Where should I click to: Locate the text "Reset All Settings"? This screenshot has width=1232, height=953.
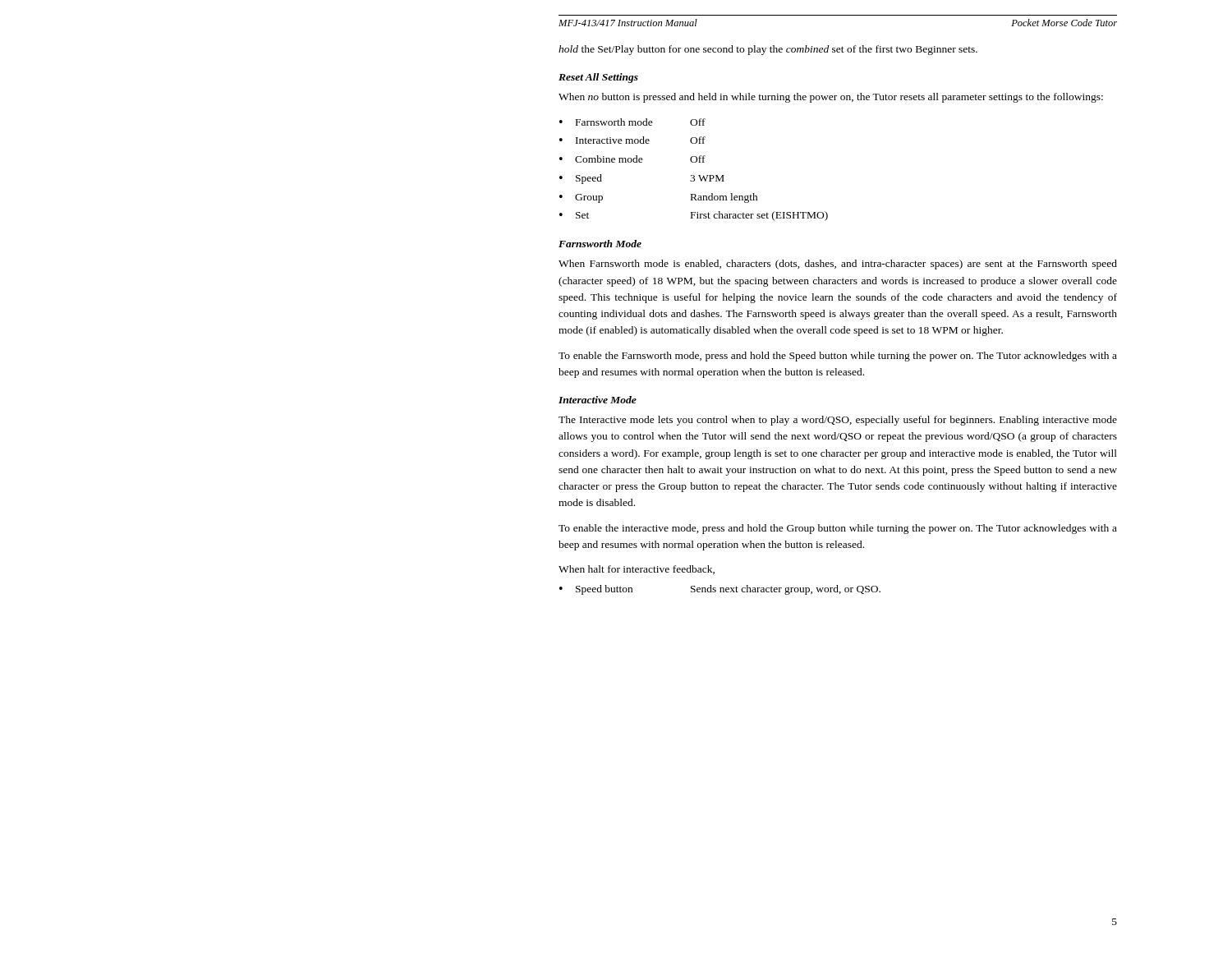(x=598, y=77)
